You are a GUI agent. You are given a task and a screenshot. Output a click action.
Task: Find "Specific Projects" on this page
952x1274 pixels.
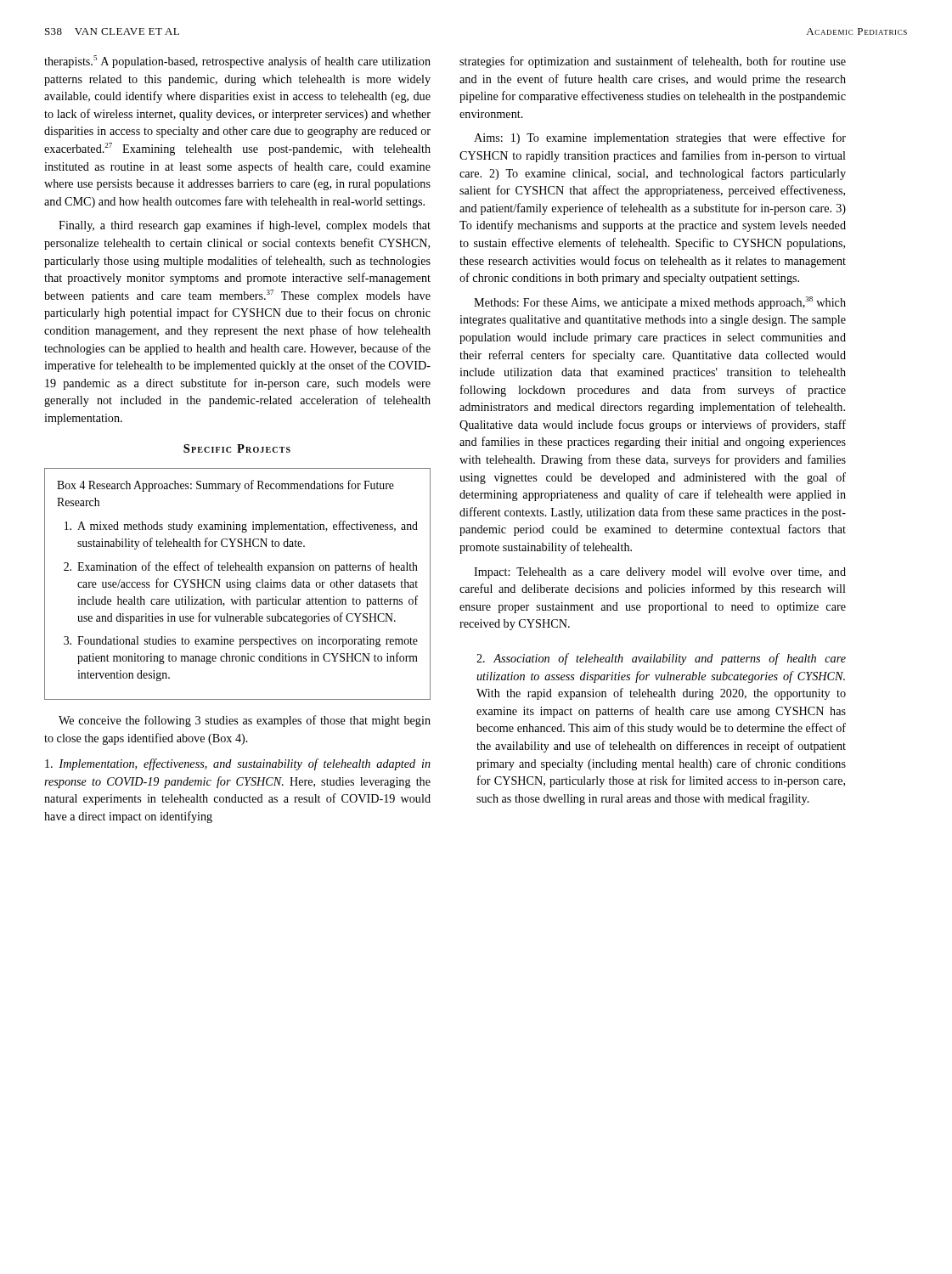click(x=237, y=449)
